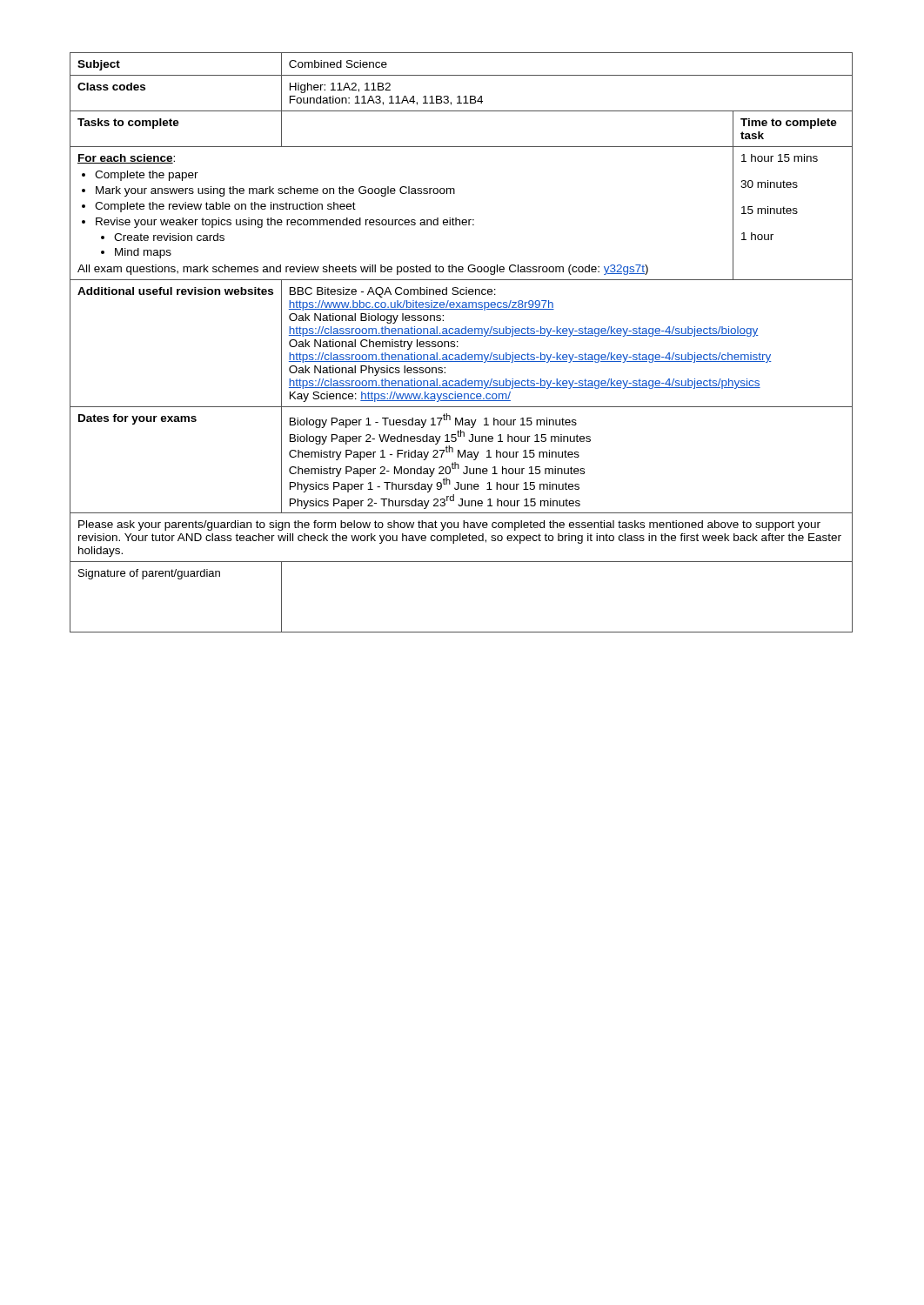
Task: Click a table
Action: (461, 342)
